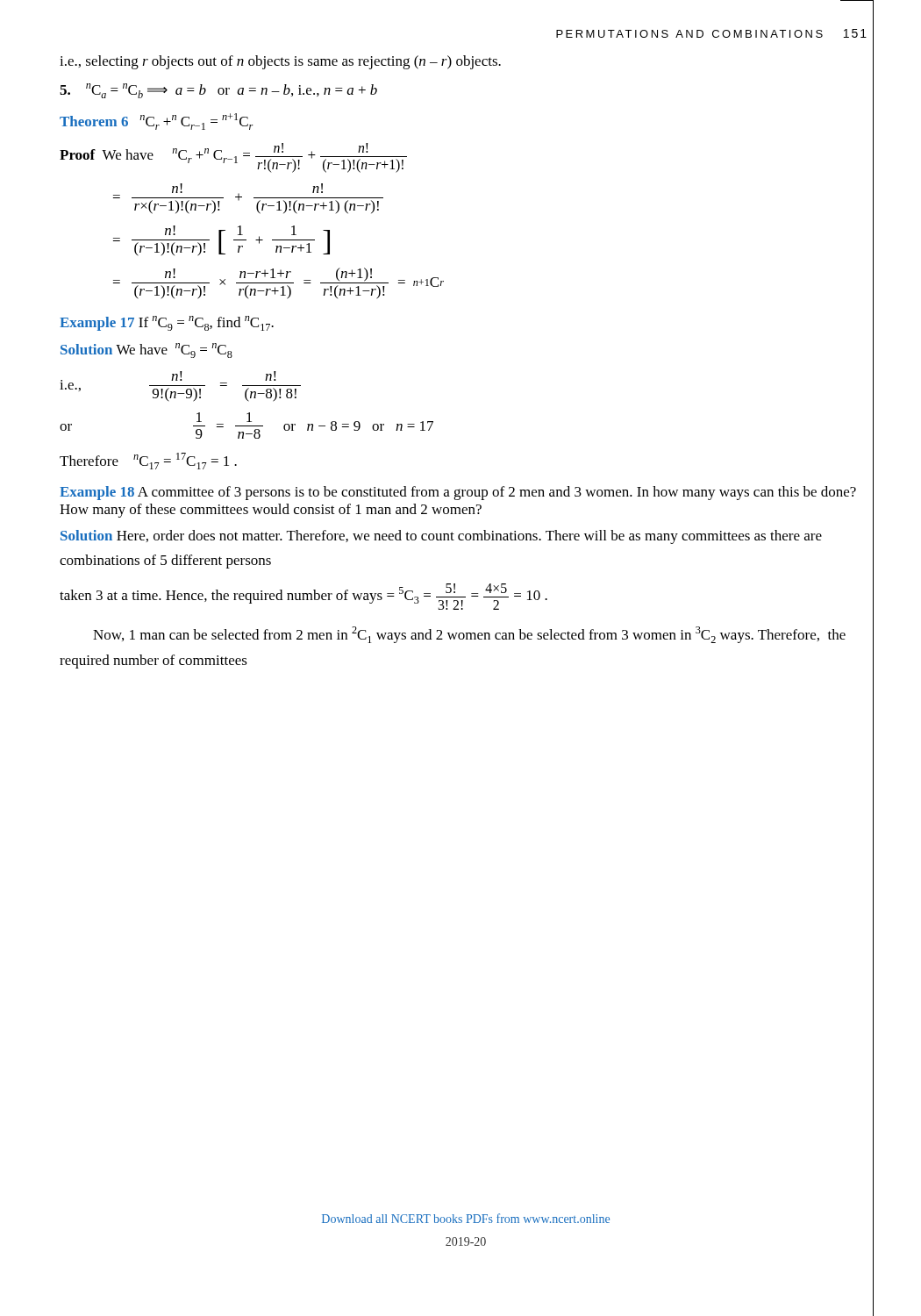Find the formula with the text "= n! (r−1)!(n−r)! ["

pyautogui.click(x=222, y=240)
